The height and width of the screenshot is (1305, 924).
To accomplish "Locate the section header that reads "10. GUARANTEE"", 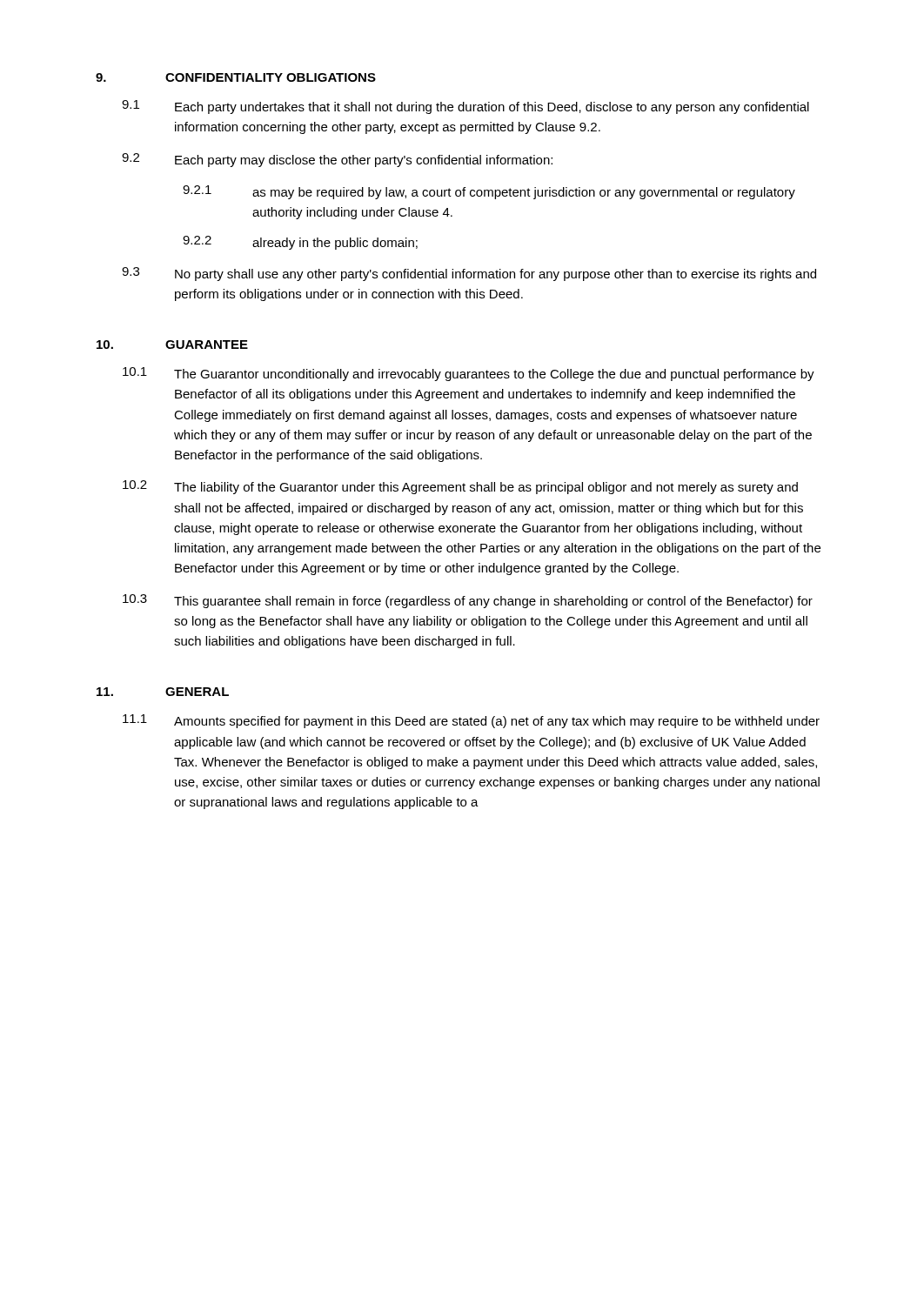I will pyautogui.click(x=172, y=344).
